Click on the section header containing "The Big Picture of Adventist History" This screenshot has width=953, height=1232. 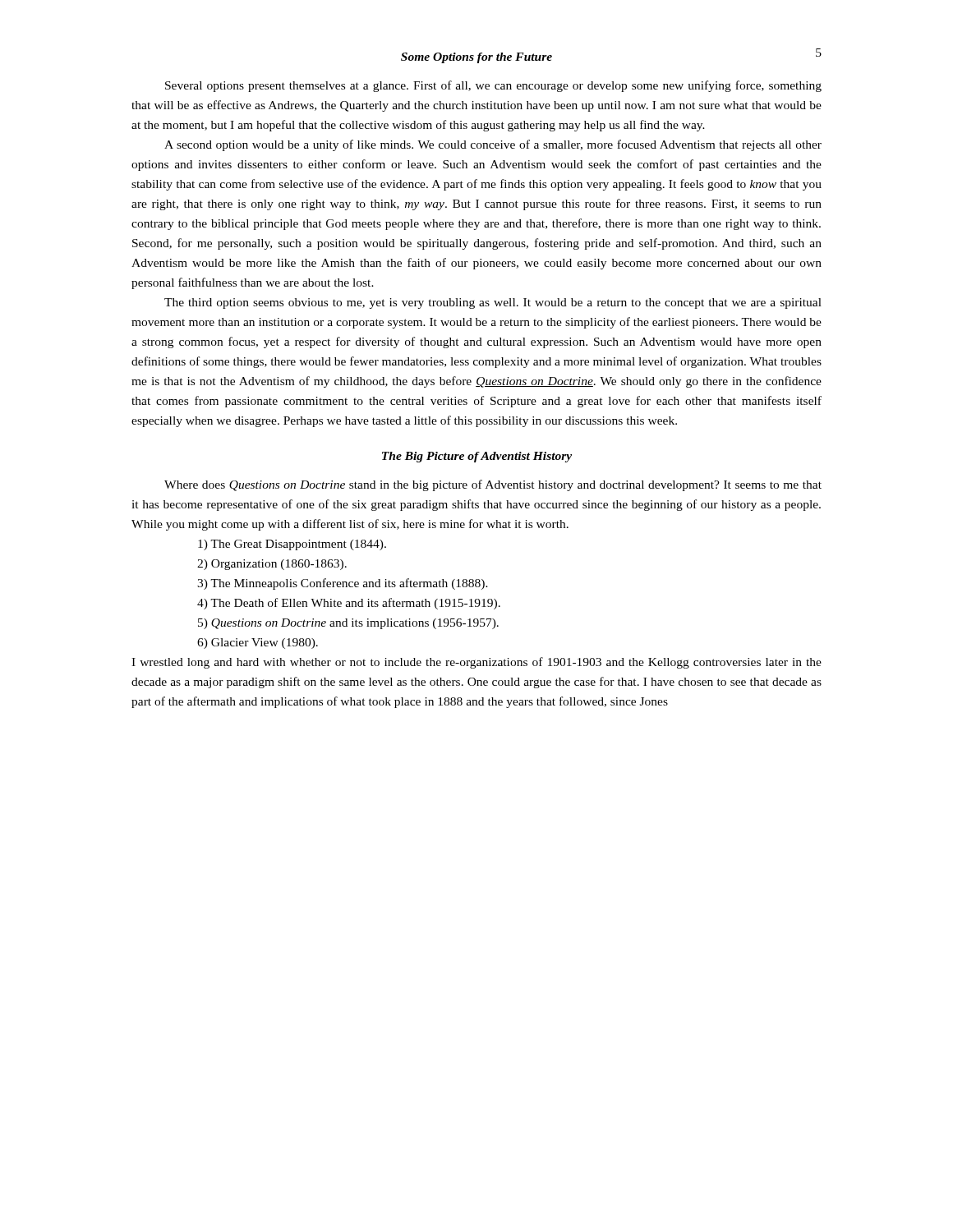tap(476, 456)
